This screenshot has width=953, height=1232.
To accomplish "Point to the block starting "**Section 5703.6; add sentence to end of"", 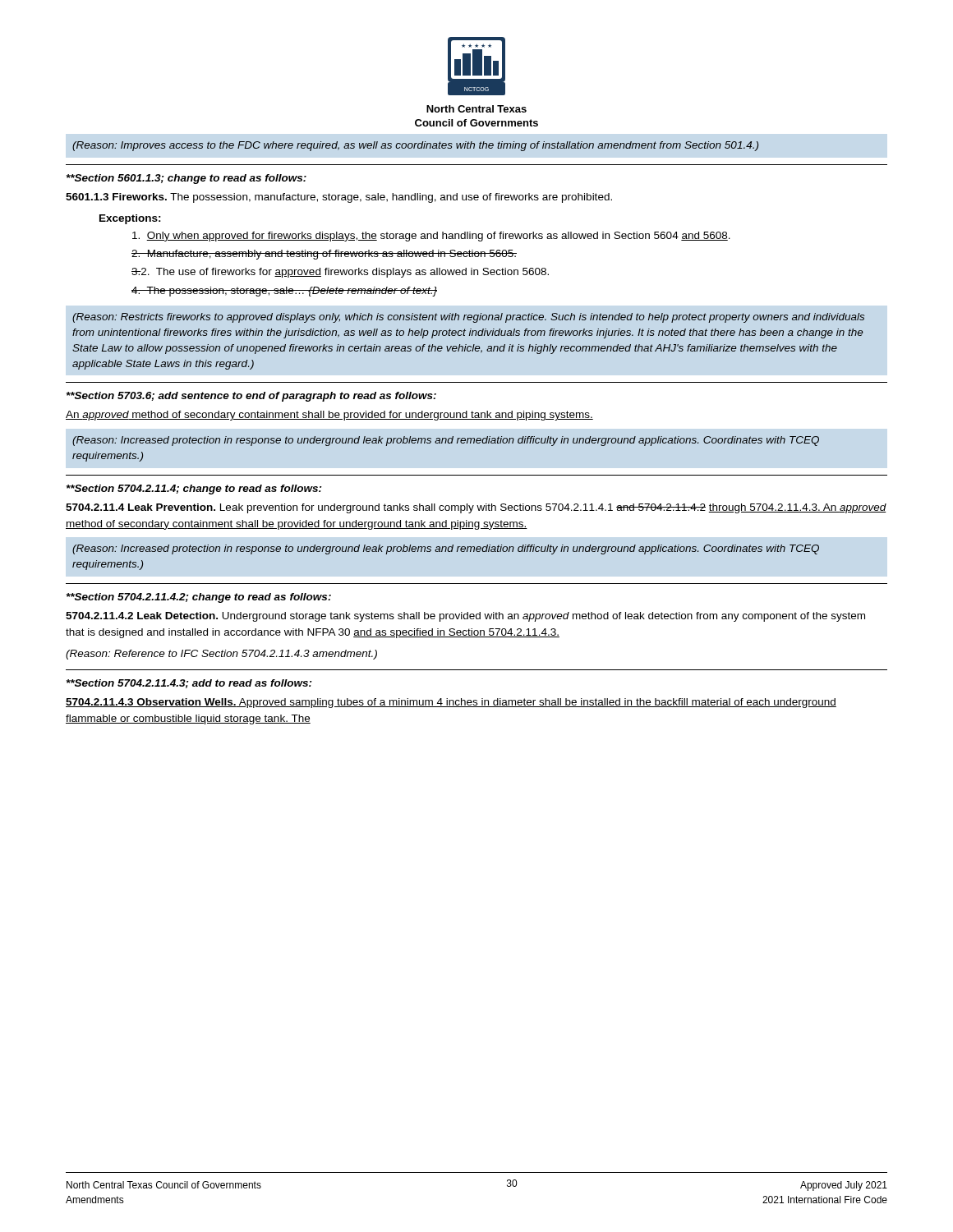I will click(x=251, y=397).
